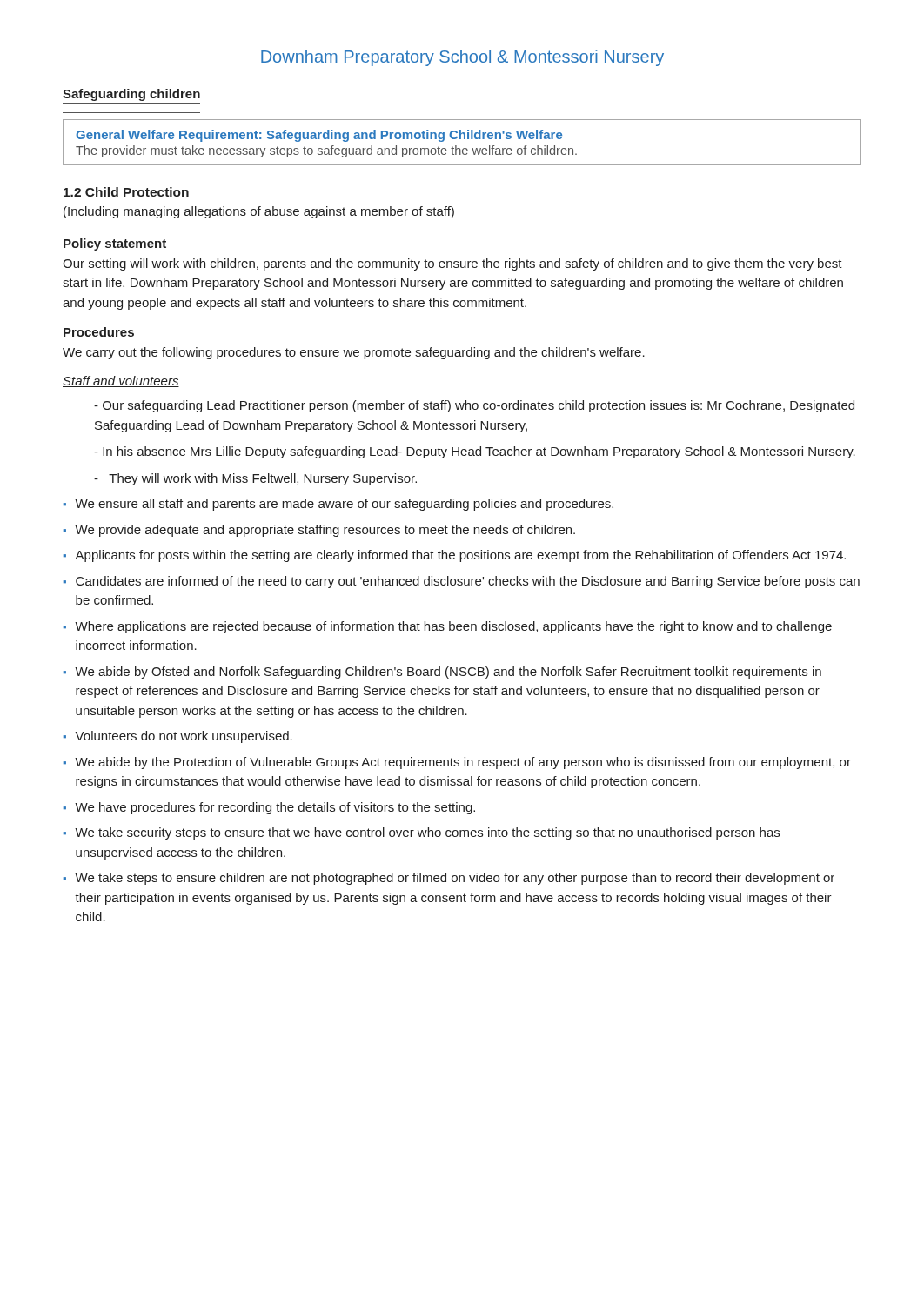Image resolution: width=924 pixels, height=1305 pixels.
Task: Navigate to the region starting "Volunteers do not work unsupervised."
Action: [x=184, y=737]
